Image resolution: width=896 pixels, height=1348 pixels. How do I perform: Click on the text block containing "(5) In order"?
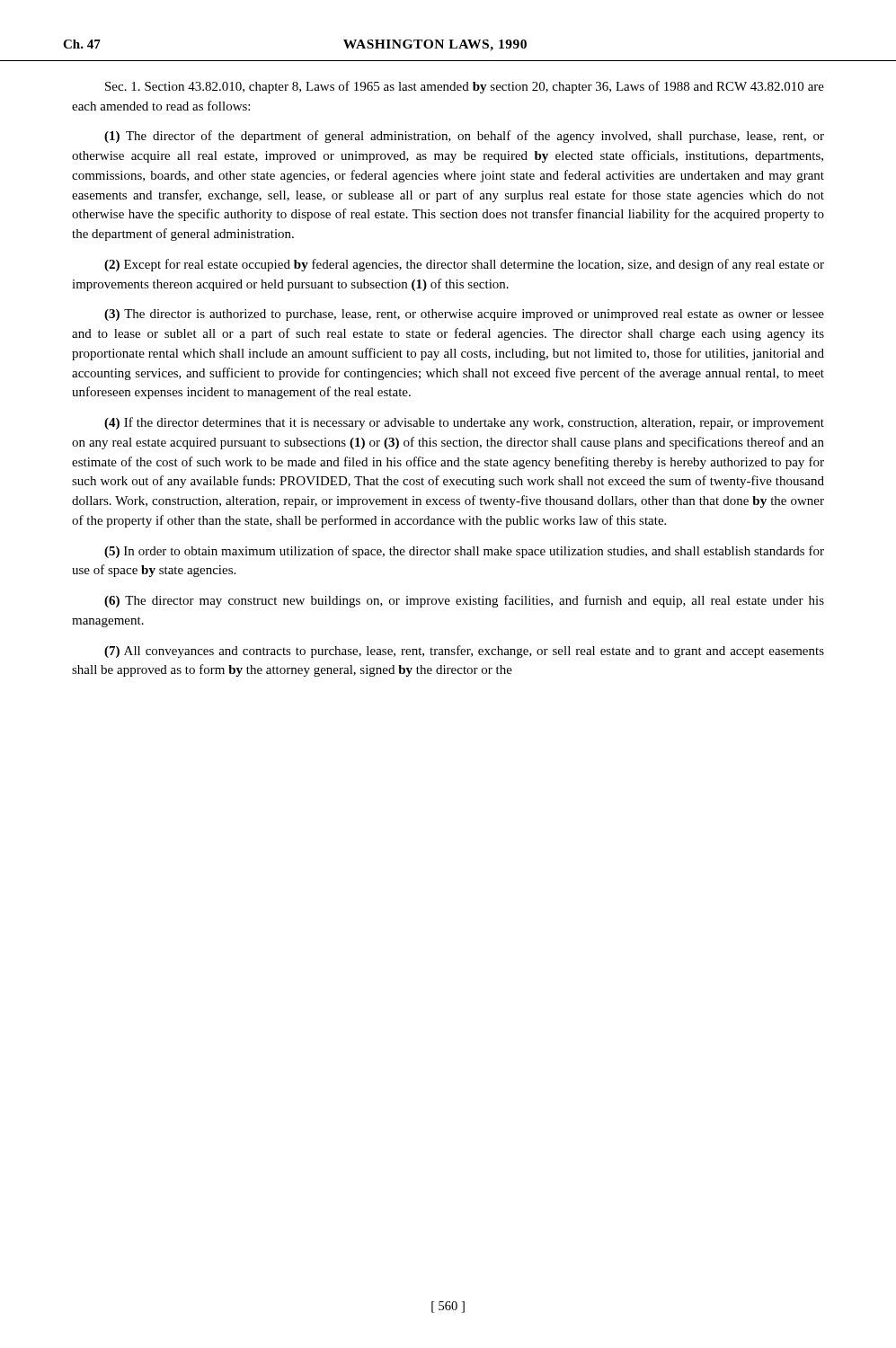tap(448, 561)
